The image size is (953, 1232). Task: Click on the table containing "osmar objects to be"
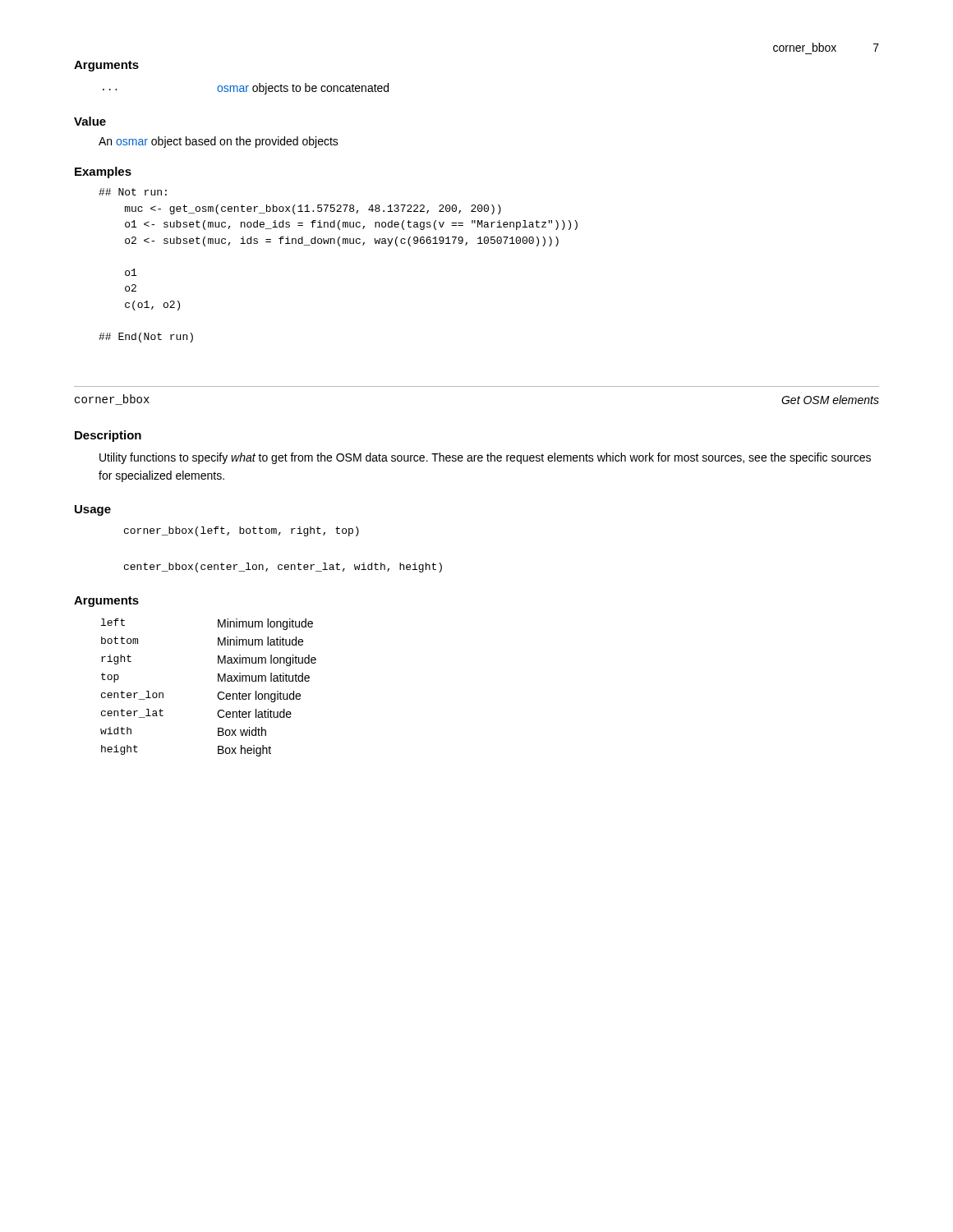[x=476, y=88]
